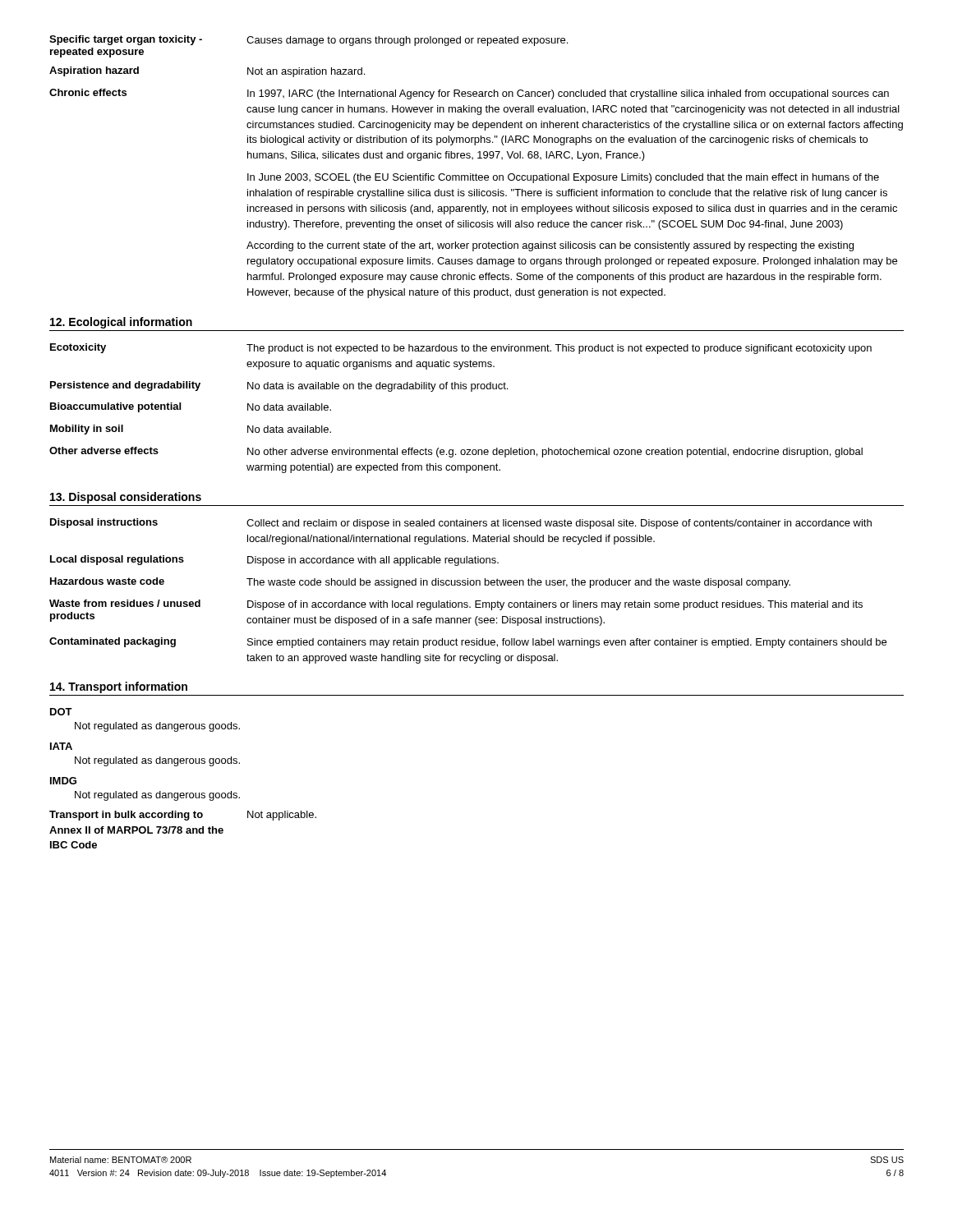
Task: Locate the list item with the text "Other adverse effects No other adverse environmental"
Action: (476, 460)
